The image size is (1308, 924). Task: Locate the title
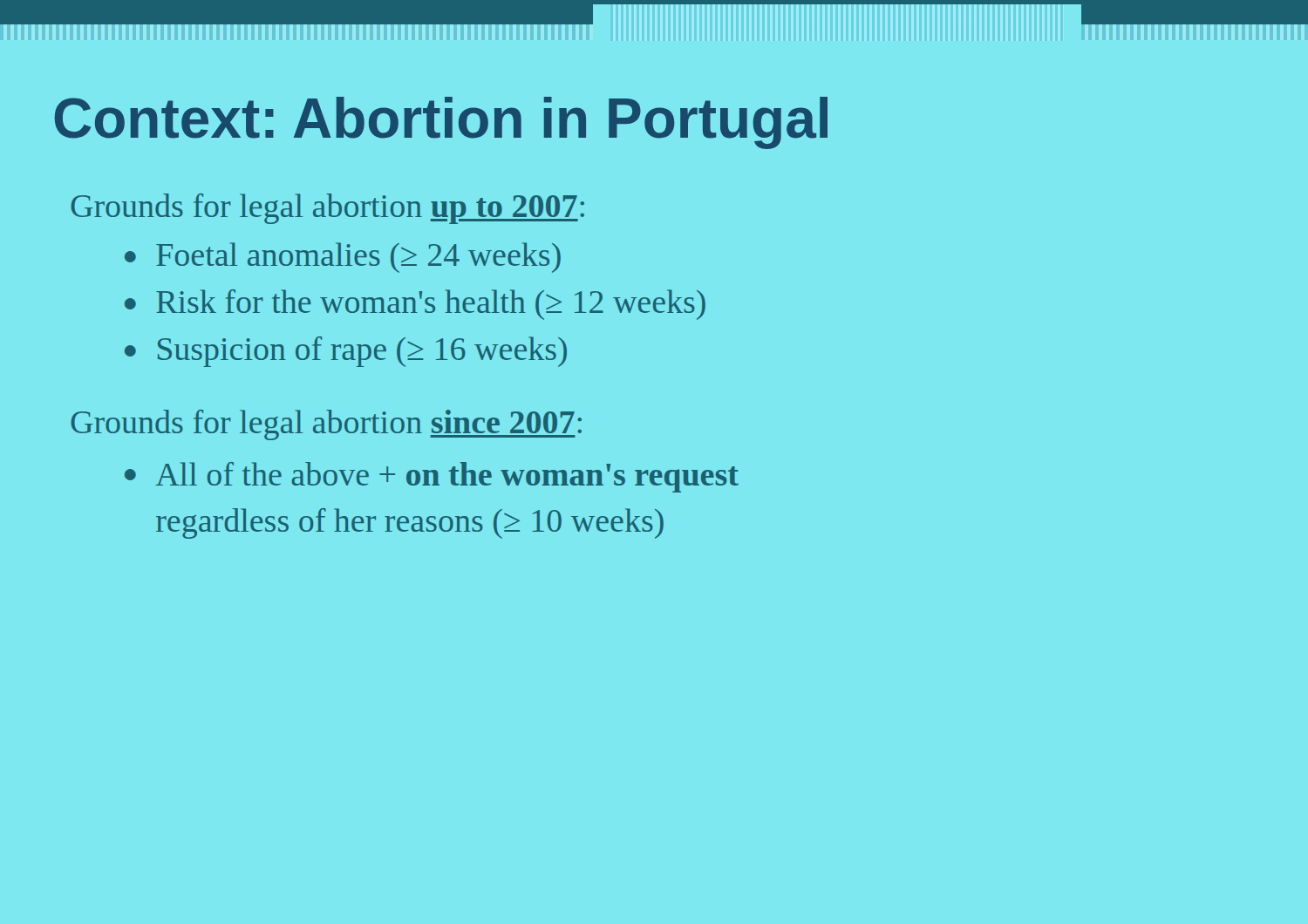pos(442,119)
